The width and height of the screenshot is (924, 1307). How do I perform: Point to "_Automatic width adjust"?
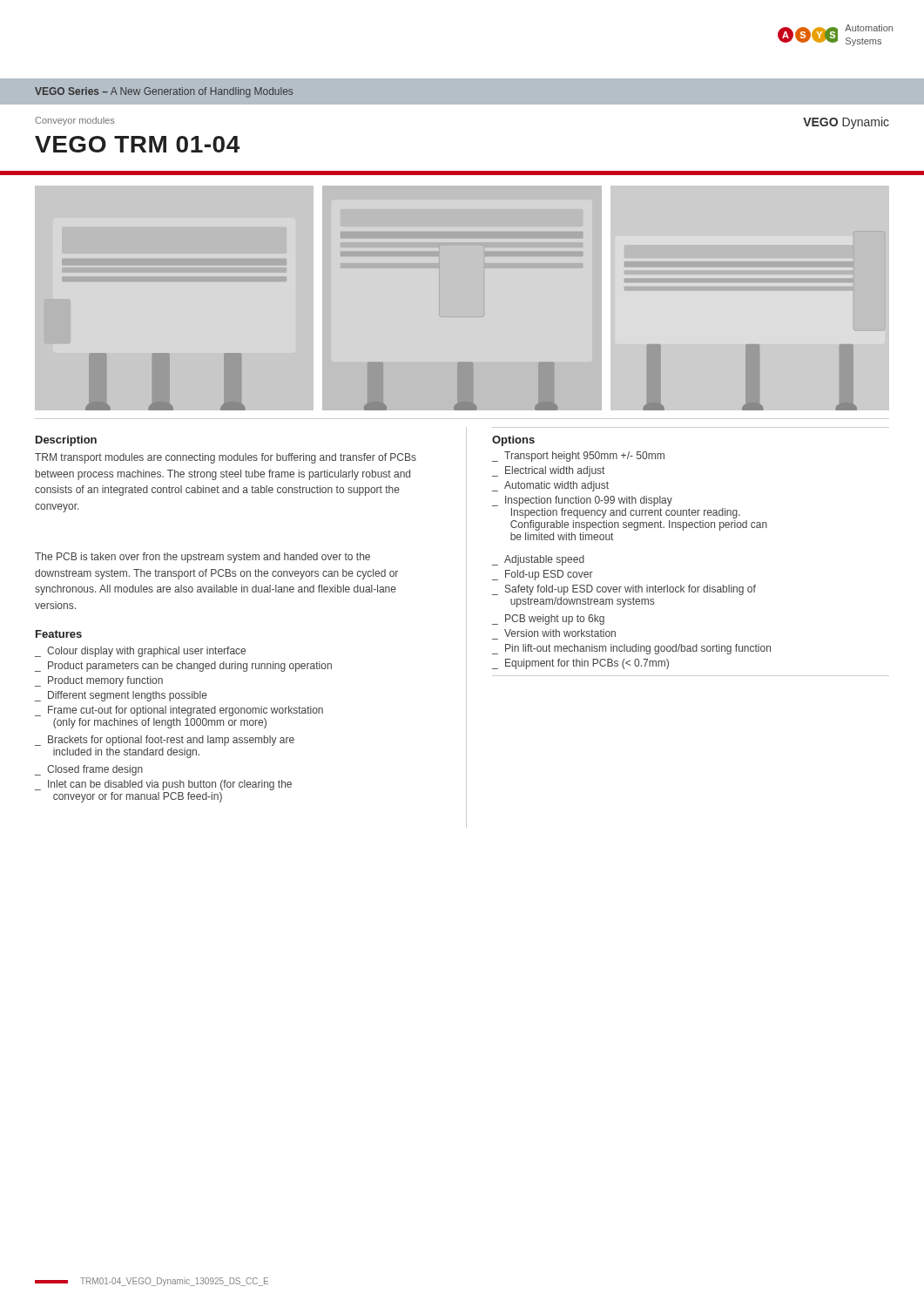click(x=550, y=485)
